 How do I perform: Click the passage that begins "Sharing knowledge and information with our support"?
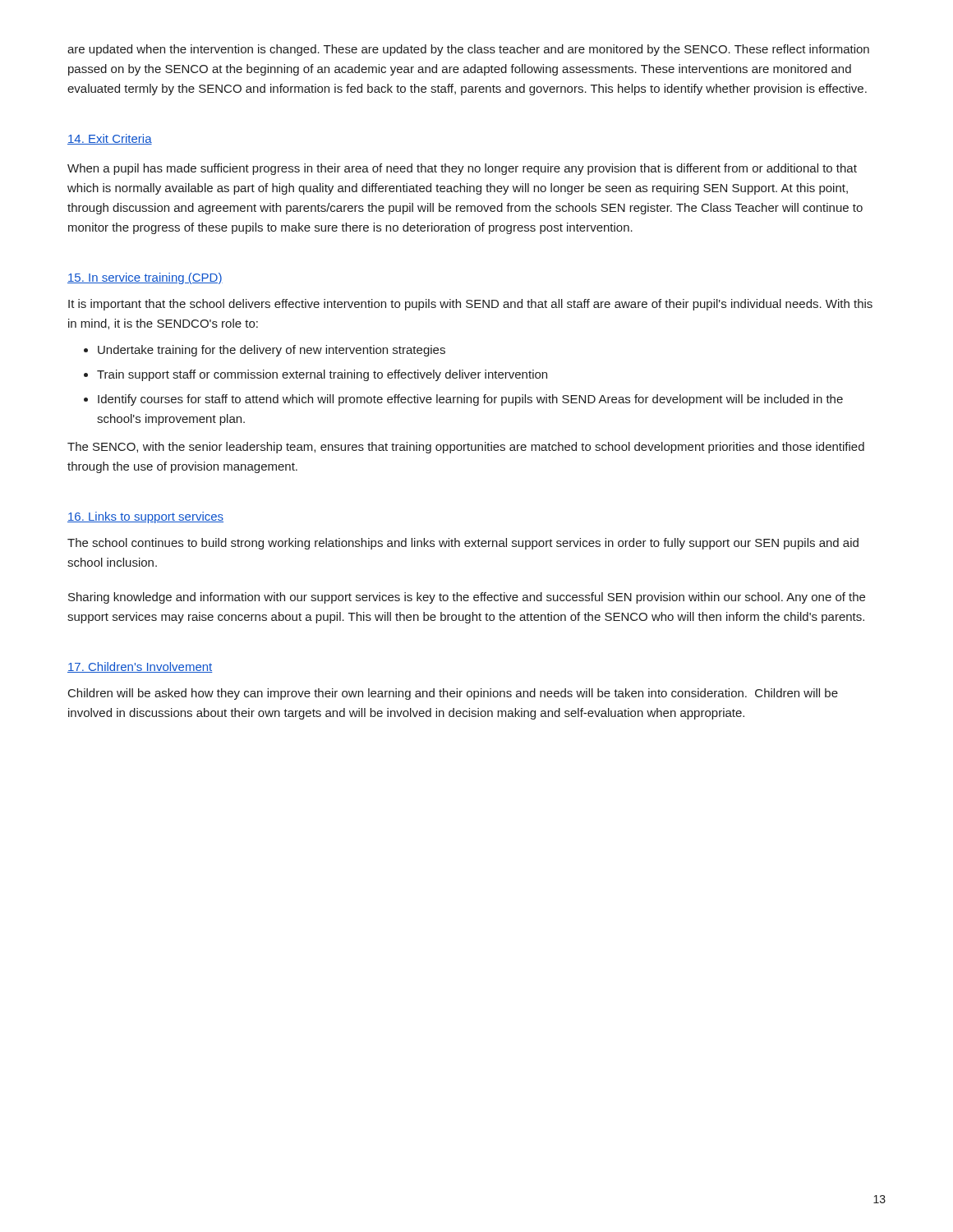tap(467, 607)
